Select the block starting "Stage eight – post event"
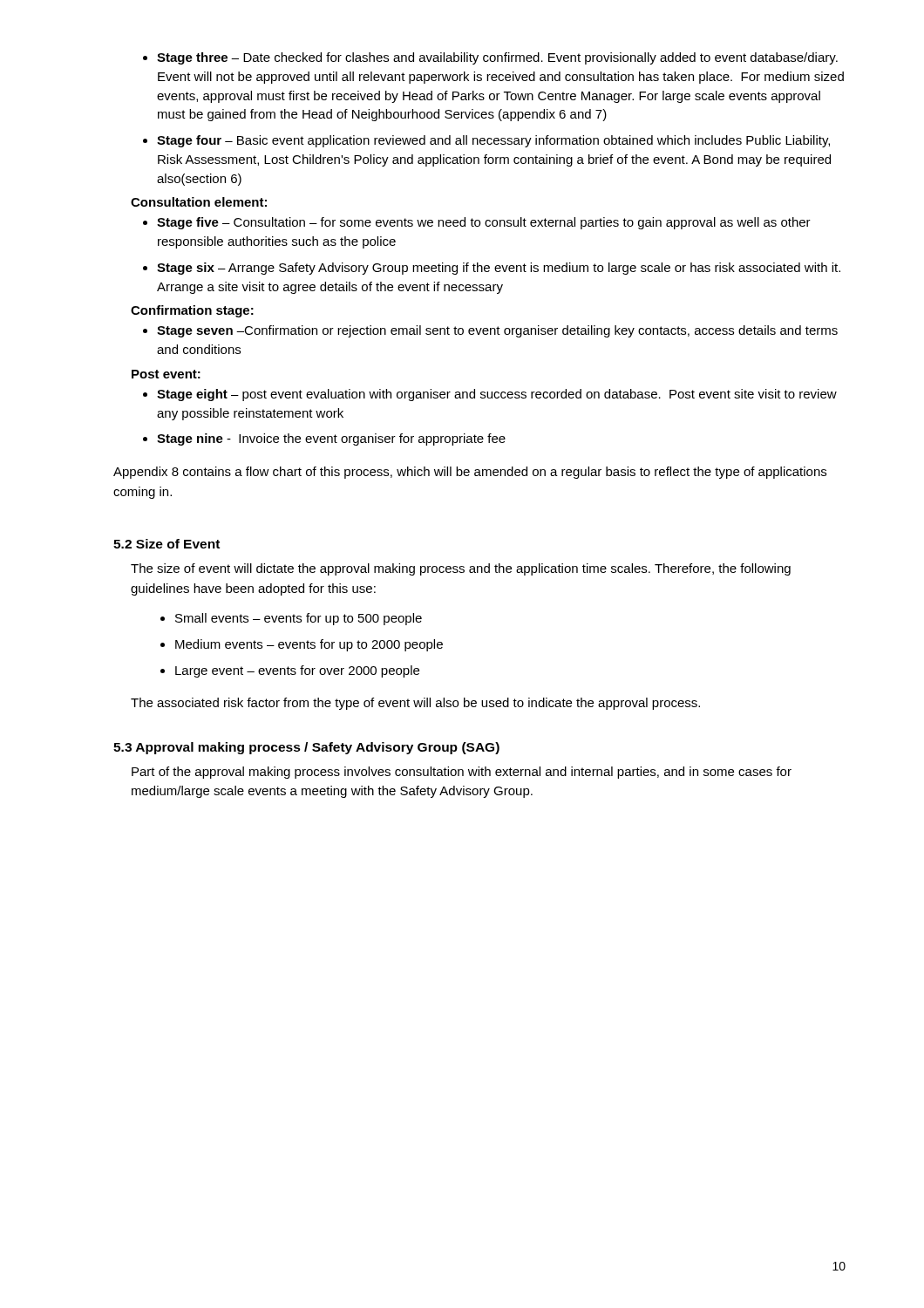This screenshot has width=924, height=1308. coord(488,403)
